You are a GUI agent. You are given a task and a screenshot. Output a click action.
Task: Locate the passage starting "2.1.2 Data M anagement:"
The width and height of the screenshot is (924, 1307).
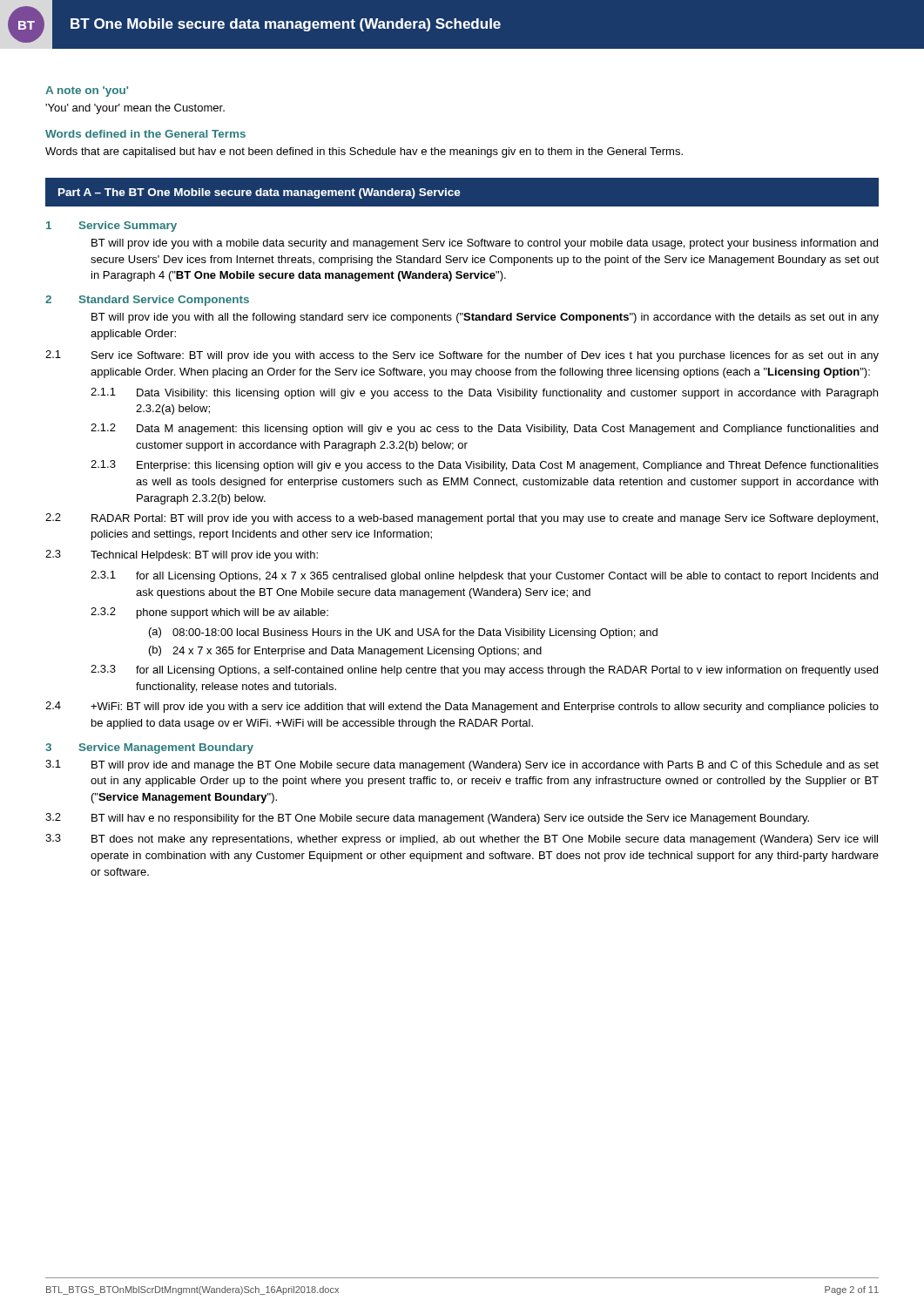[485, 438]
